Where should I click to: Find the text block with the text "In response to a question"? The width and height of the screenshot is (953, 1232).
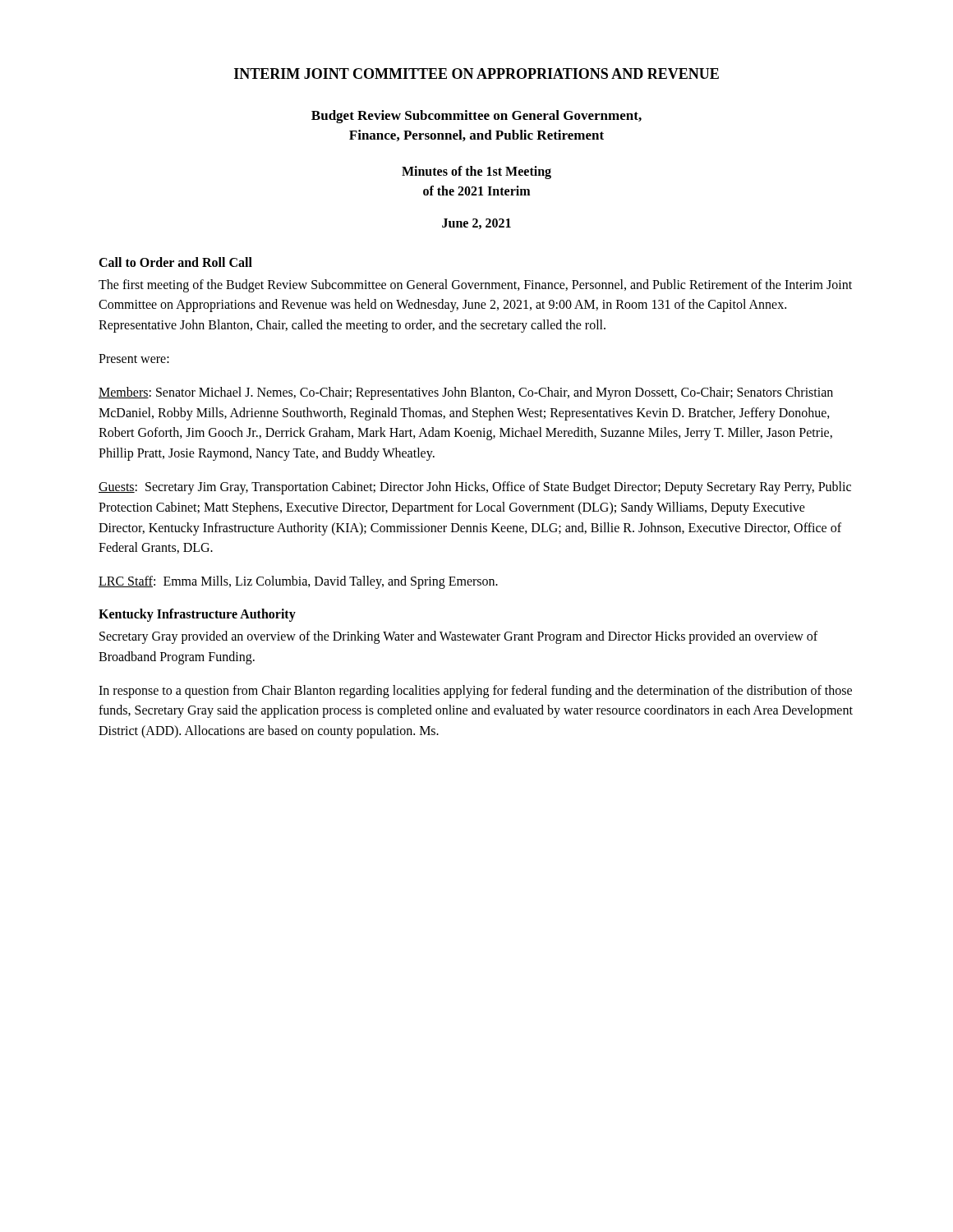coord(476,710)
